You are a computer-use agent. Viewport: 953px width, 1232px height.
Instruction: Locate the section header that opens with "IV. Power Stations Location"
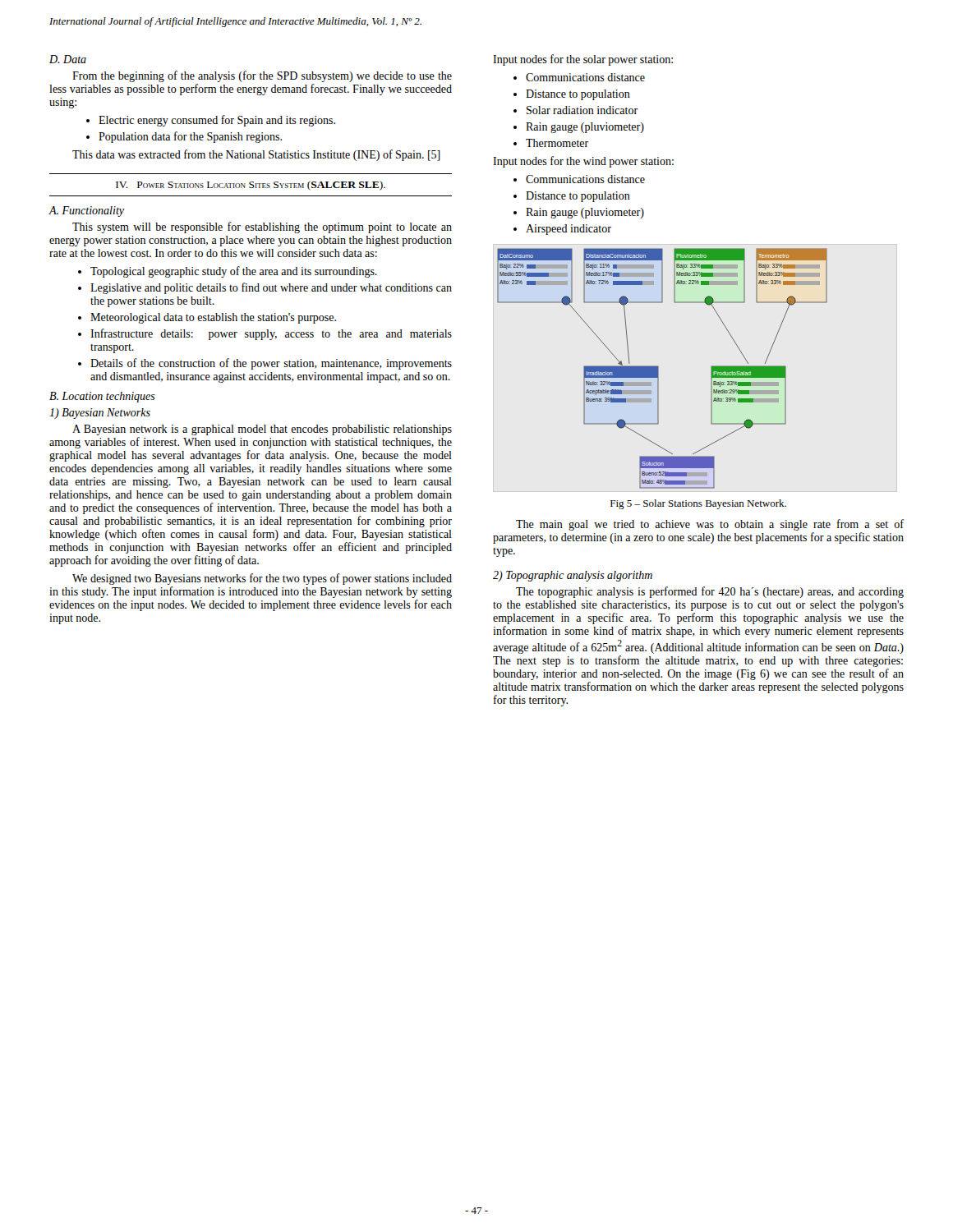pos(251,184)
